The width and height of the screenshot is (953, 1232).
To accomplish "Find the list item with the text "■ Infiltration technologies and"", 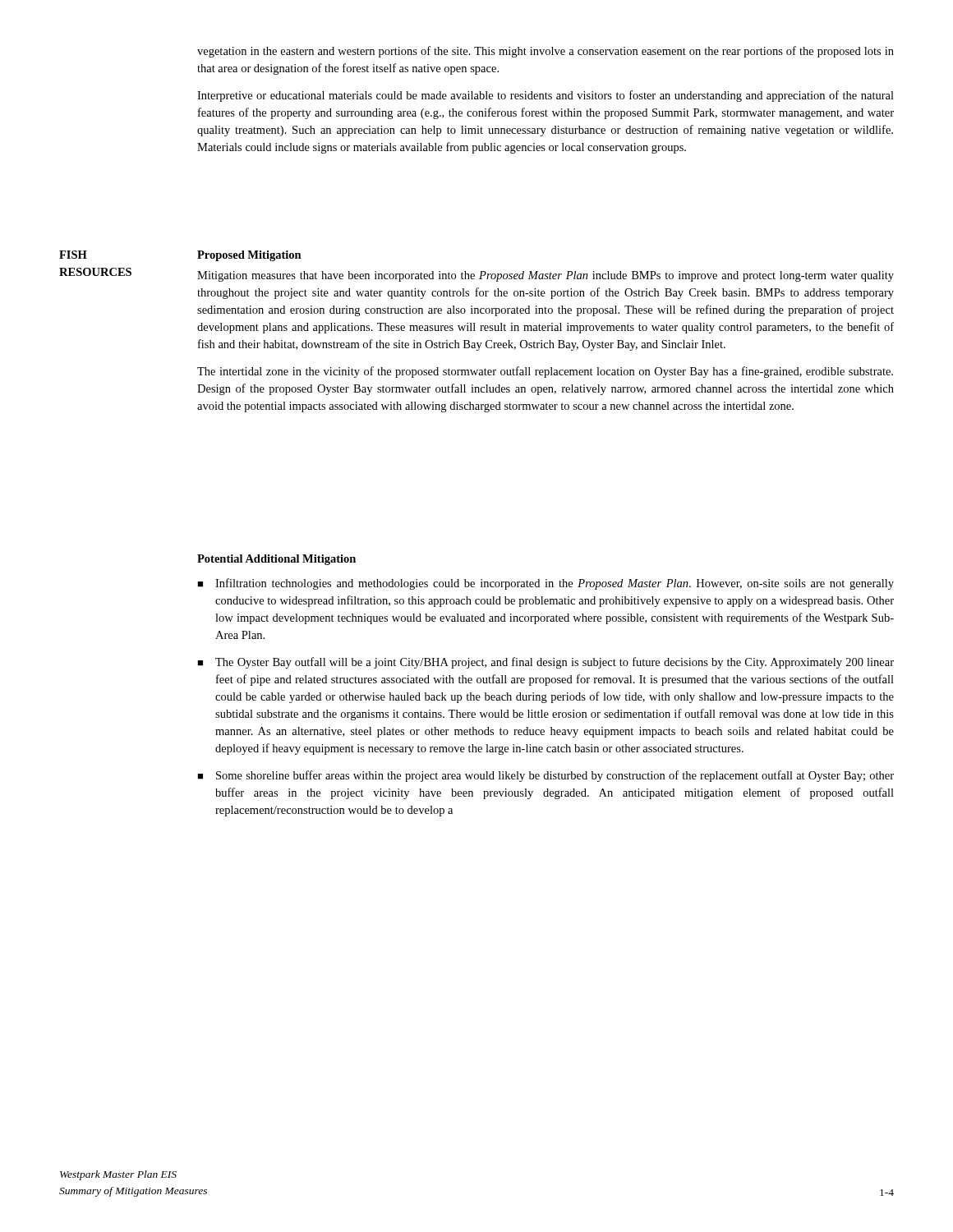I will click(x=545, y=609).
